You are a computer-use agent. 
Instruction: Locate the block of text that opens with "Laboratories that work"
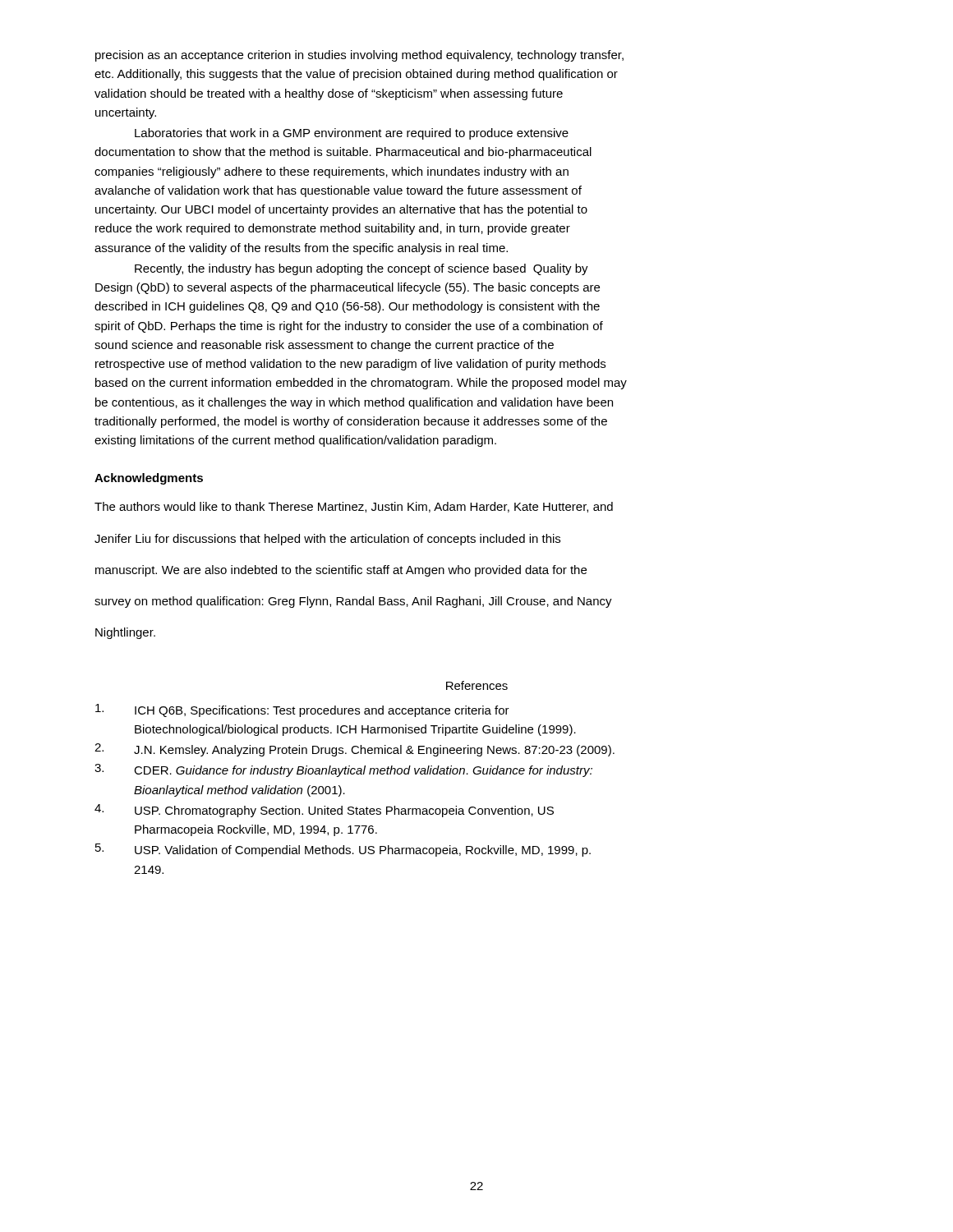point(476,190)
